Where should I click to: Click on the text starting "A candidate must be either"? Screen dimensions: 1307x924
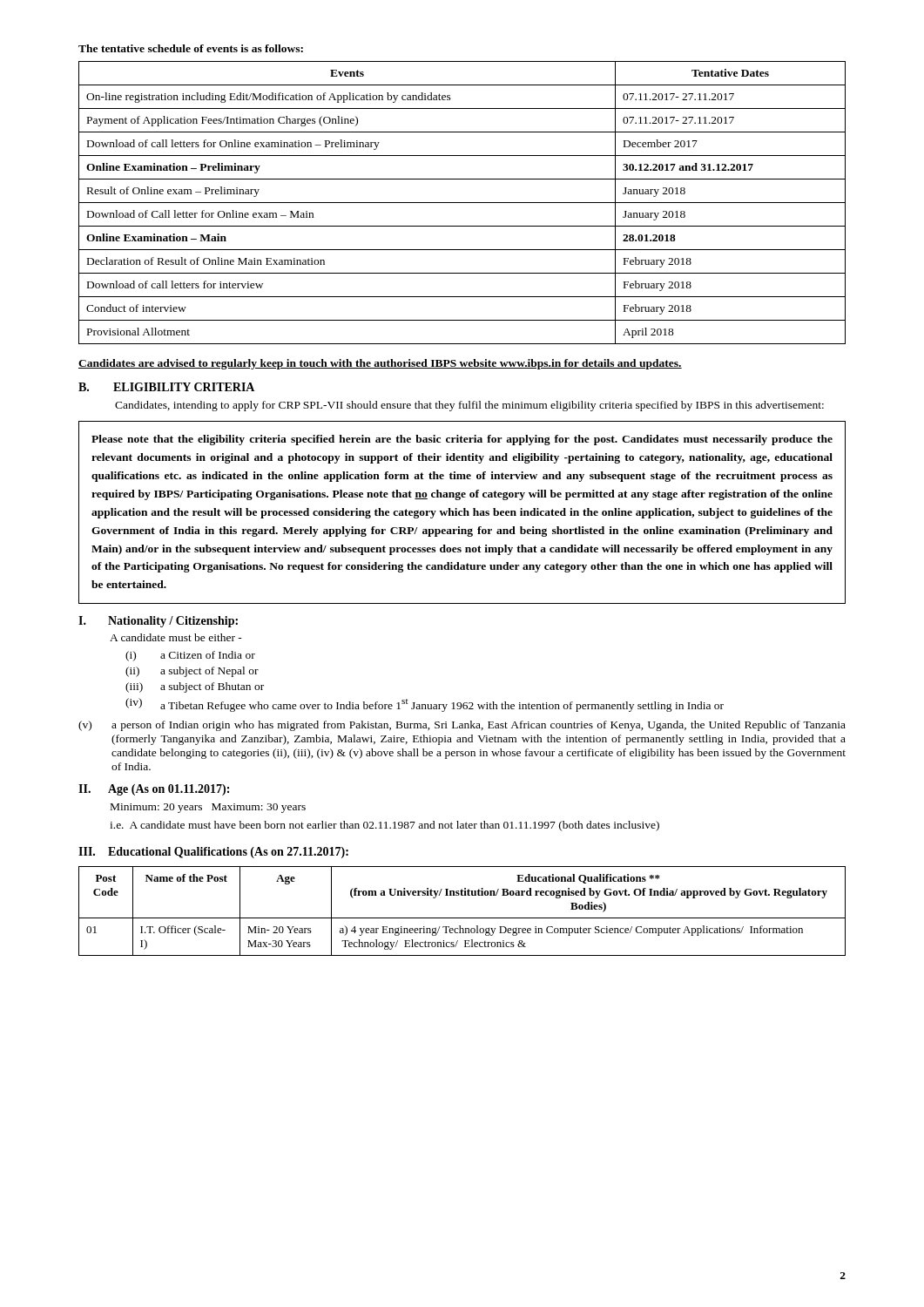click(176, 638)
